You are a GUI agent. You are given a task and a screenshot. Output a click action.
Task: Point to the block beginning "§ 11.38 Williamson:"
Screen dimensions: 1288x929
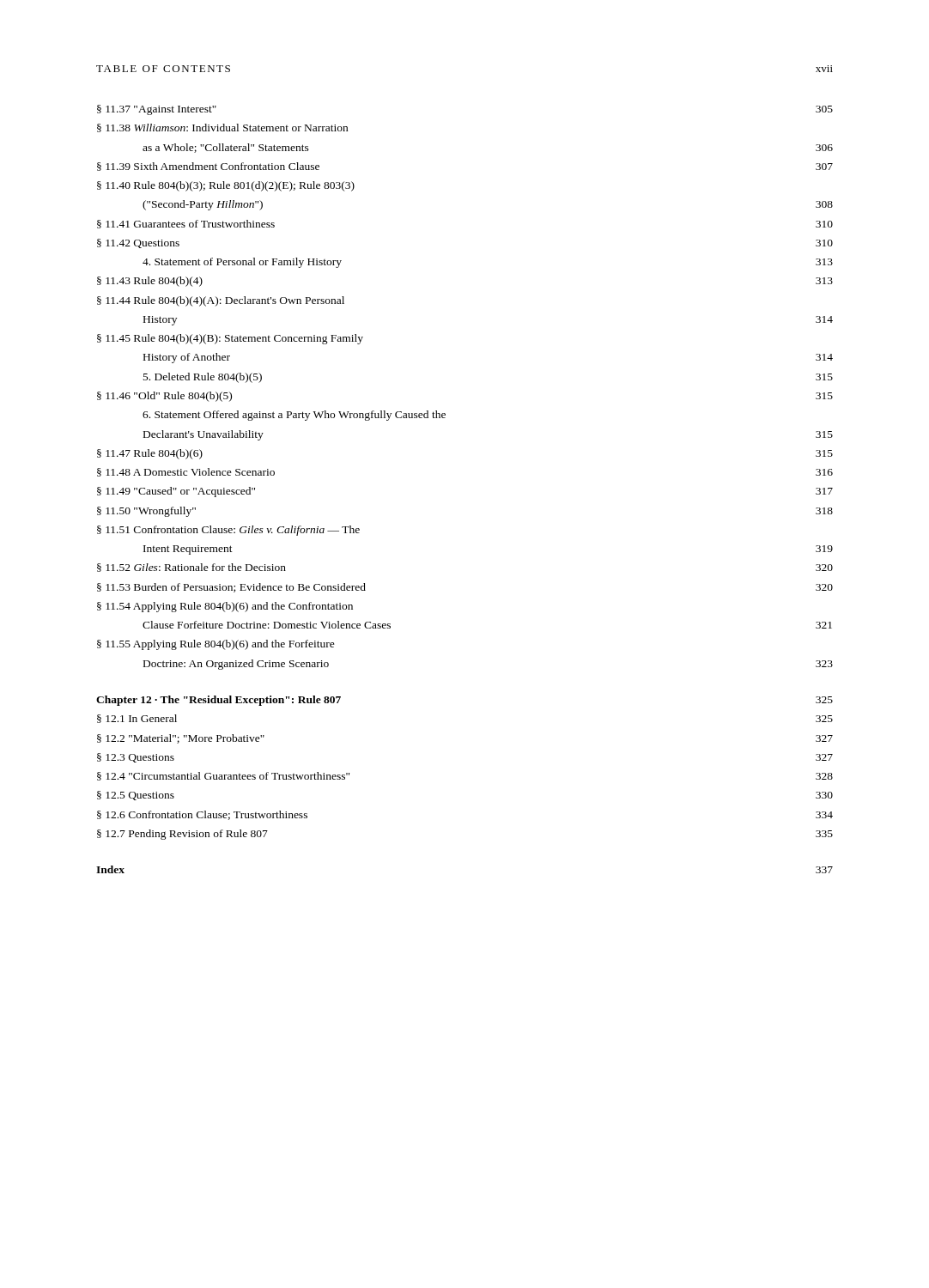pyautogui.click(x=222, y=128)
